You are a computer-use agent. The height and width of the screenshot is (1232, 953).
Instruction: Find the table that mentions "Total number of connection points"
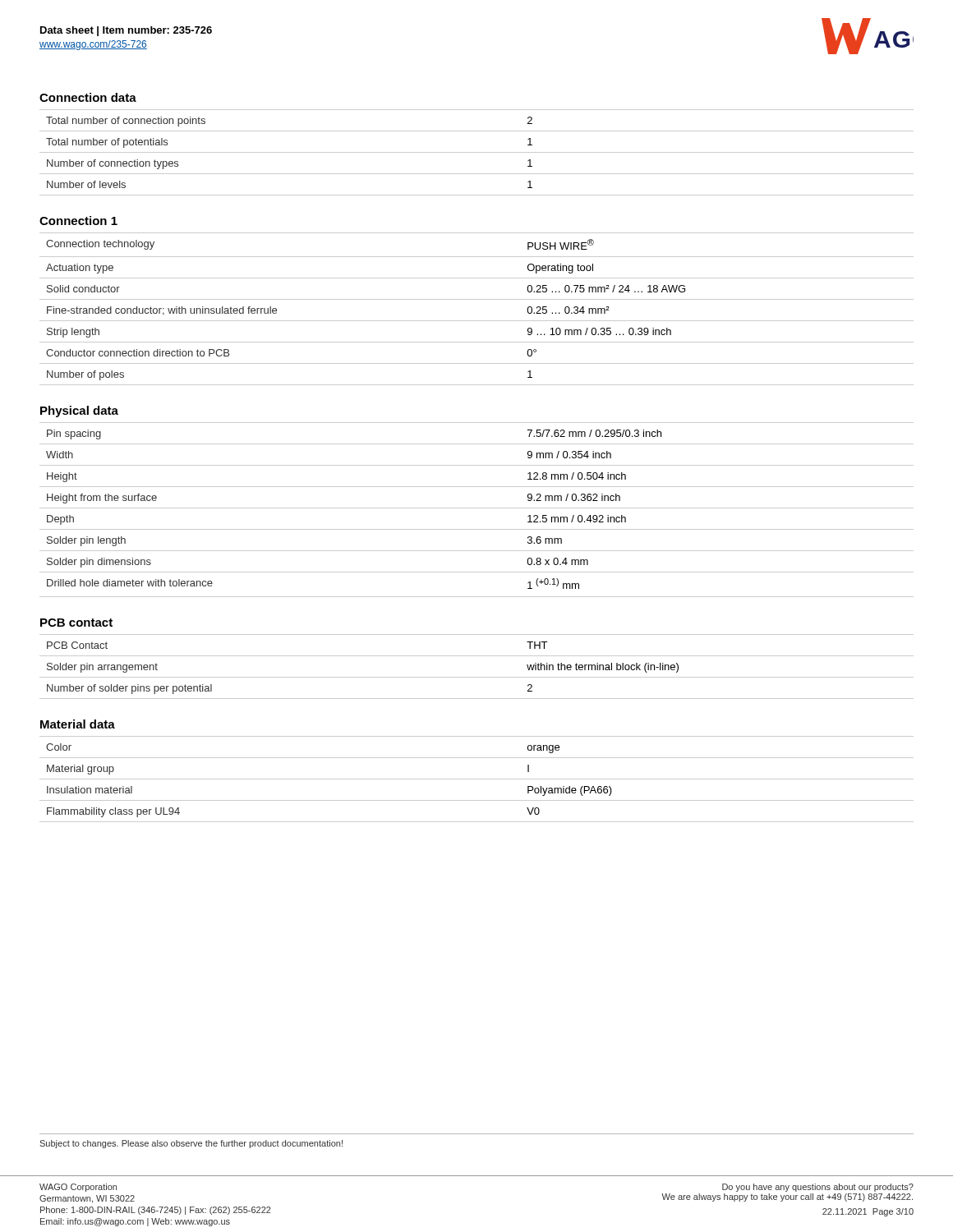[x=476, y=152]
